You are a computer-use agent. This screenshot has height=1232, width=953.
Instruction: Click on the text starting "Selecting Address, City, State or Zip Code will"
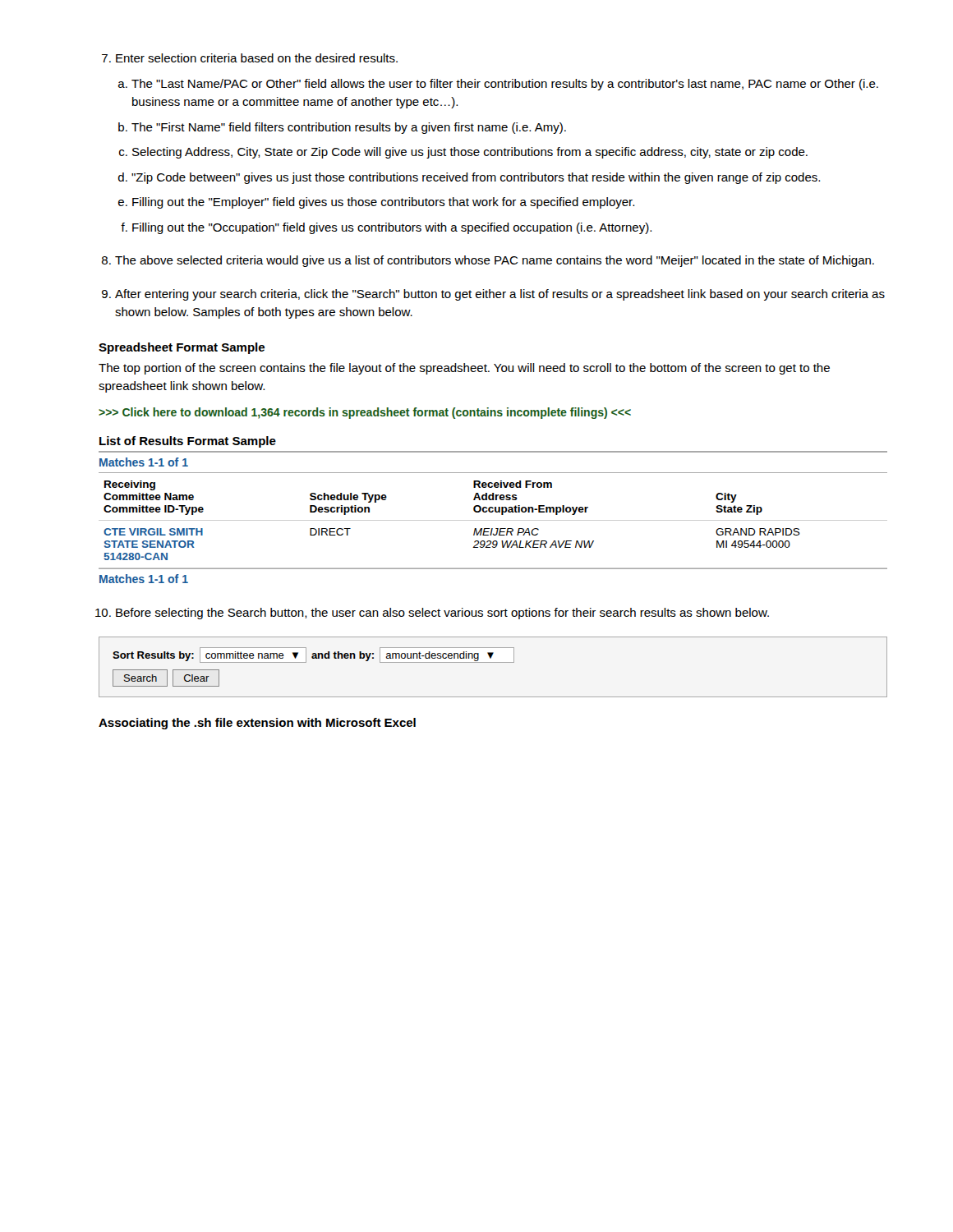point(470,152)
